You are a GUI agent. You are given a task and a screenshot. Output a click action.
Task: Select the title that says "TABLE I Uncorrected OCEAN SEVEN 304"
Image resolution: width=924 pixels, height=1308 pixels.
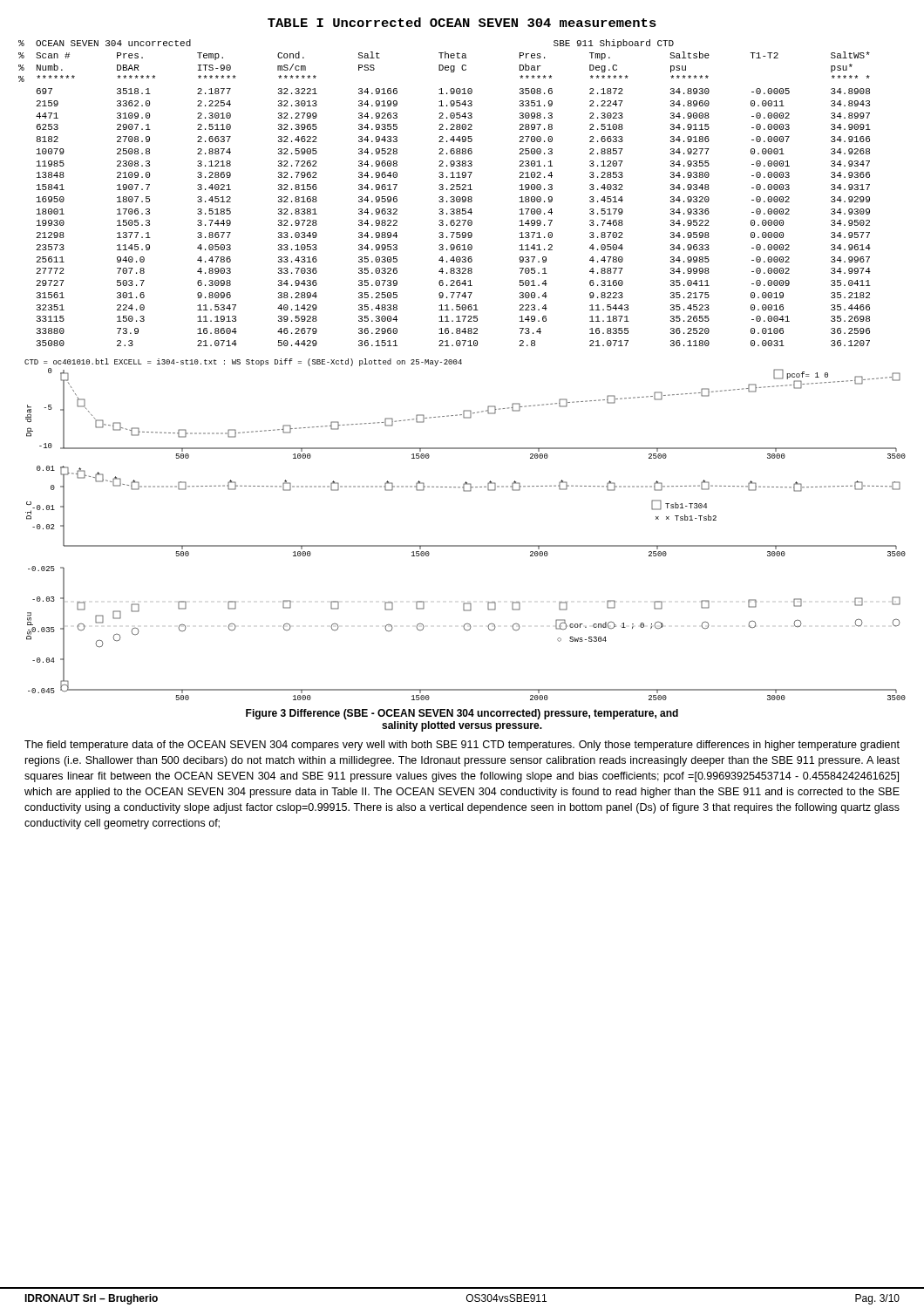click(x=462, y=24)
